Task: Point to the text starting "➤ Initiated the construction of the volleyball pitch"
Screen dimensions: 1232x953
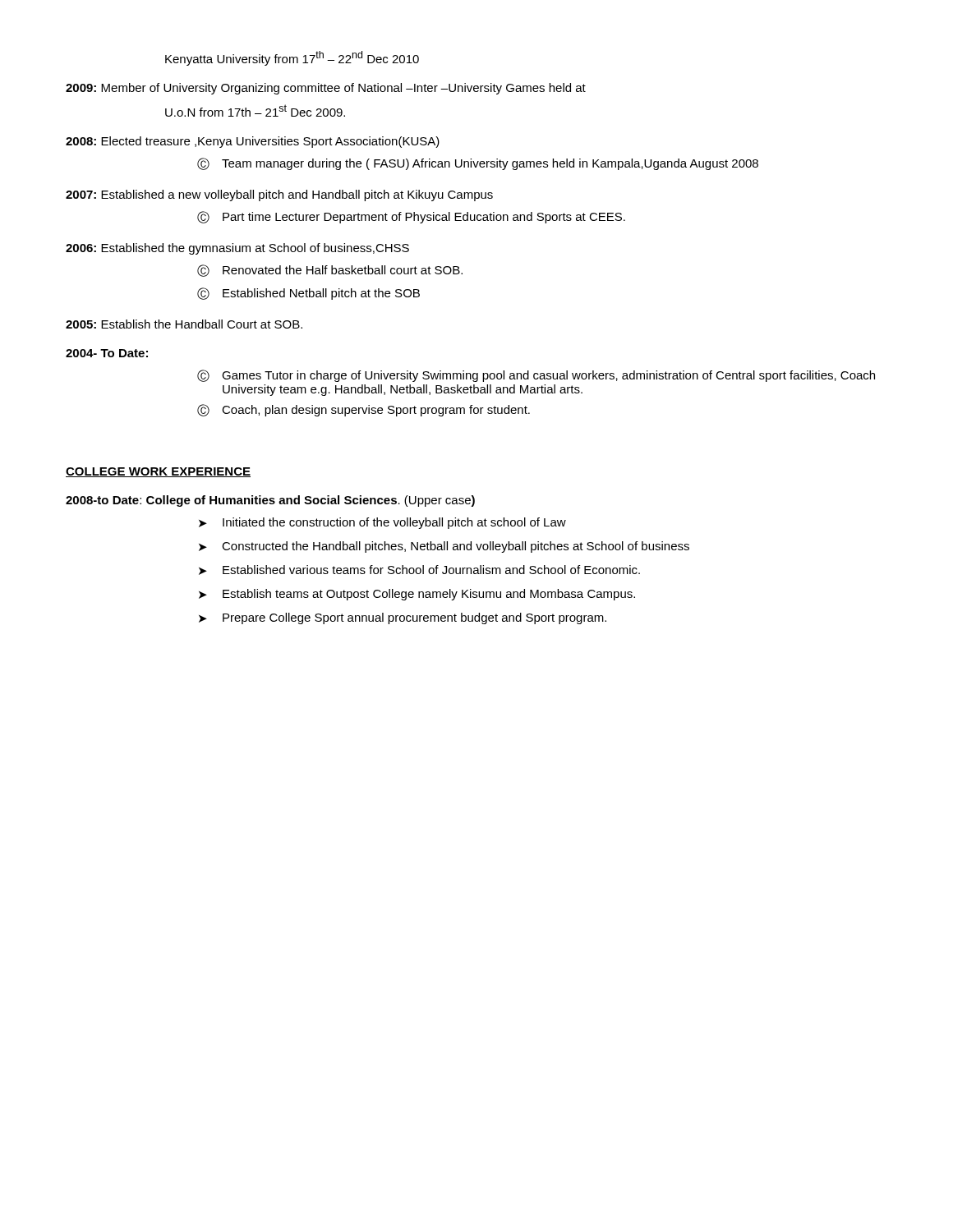Action: click(381, 523)
